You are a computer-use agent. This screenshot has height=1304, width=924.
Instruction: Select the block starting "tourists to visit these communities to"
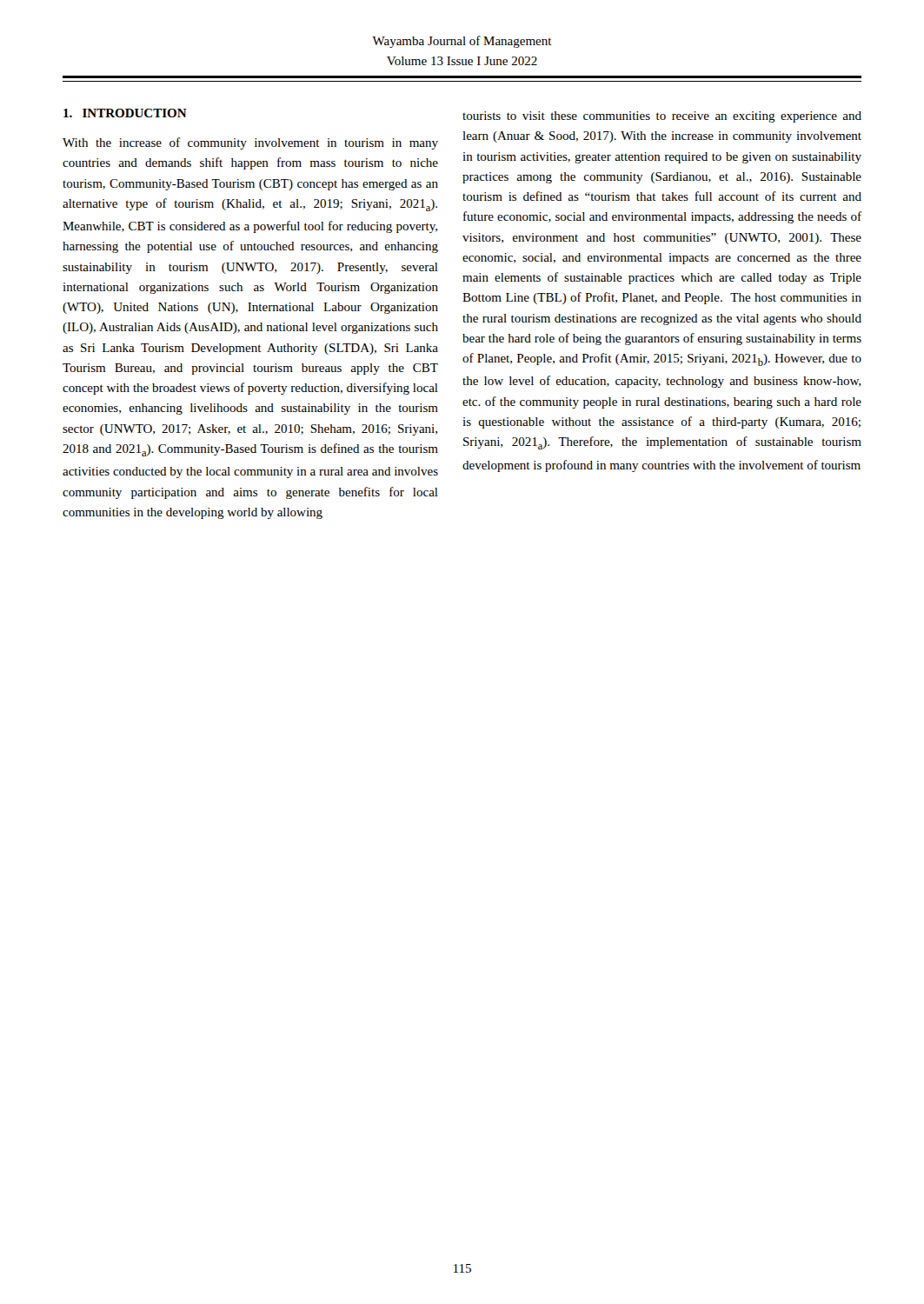(x=662, y=290)
